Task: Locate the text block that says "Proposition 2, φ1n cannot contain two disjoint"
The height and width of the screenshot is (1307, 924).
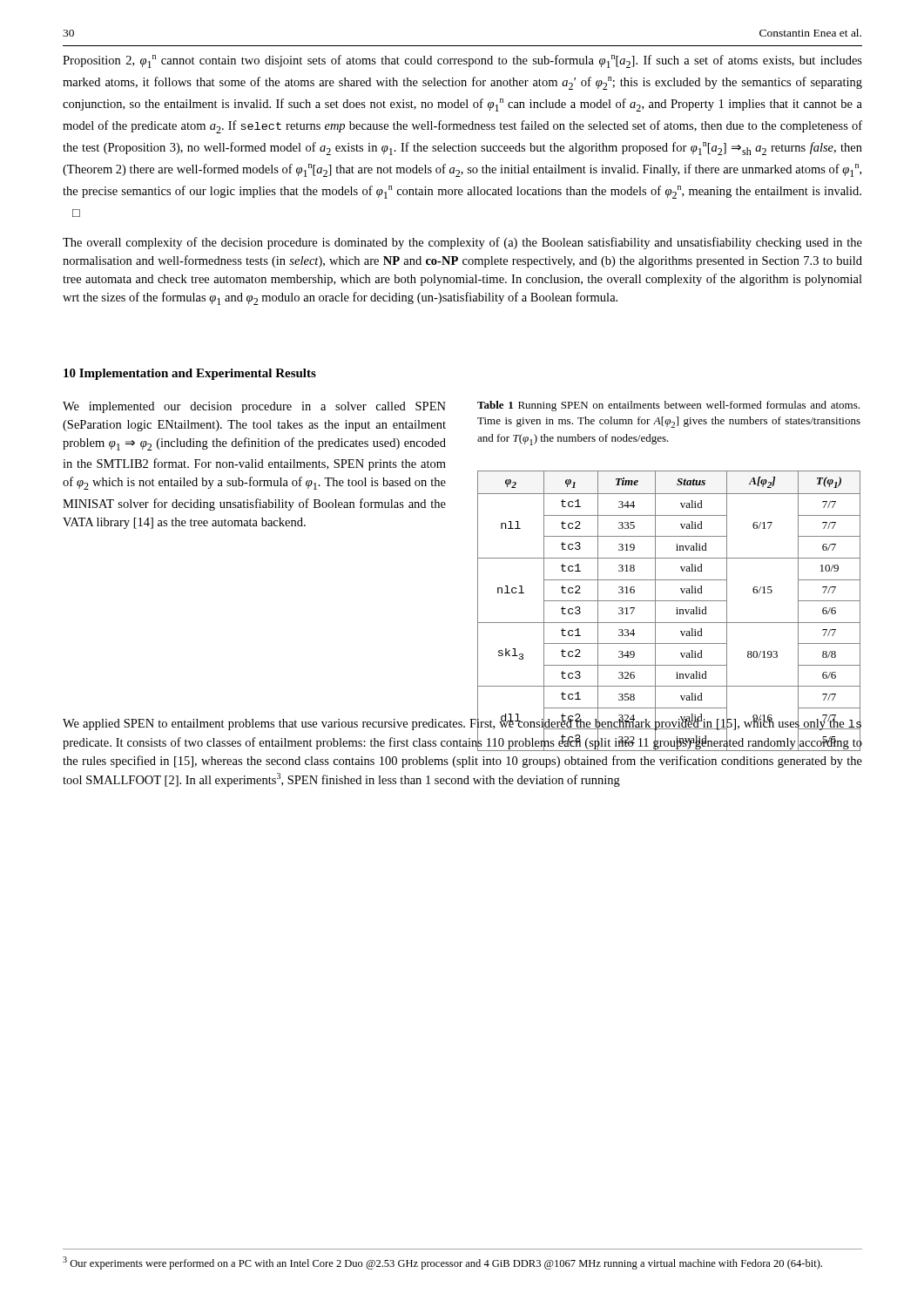Action: 462,136
